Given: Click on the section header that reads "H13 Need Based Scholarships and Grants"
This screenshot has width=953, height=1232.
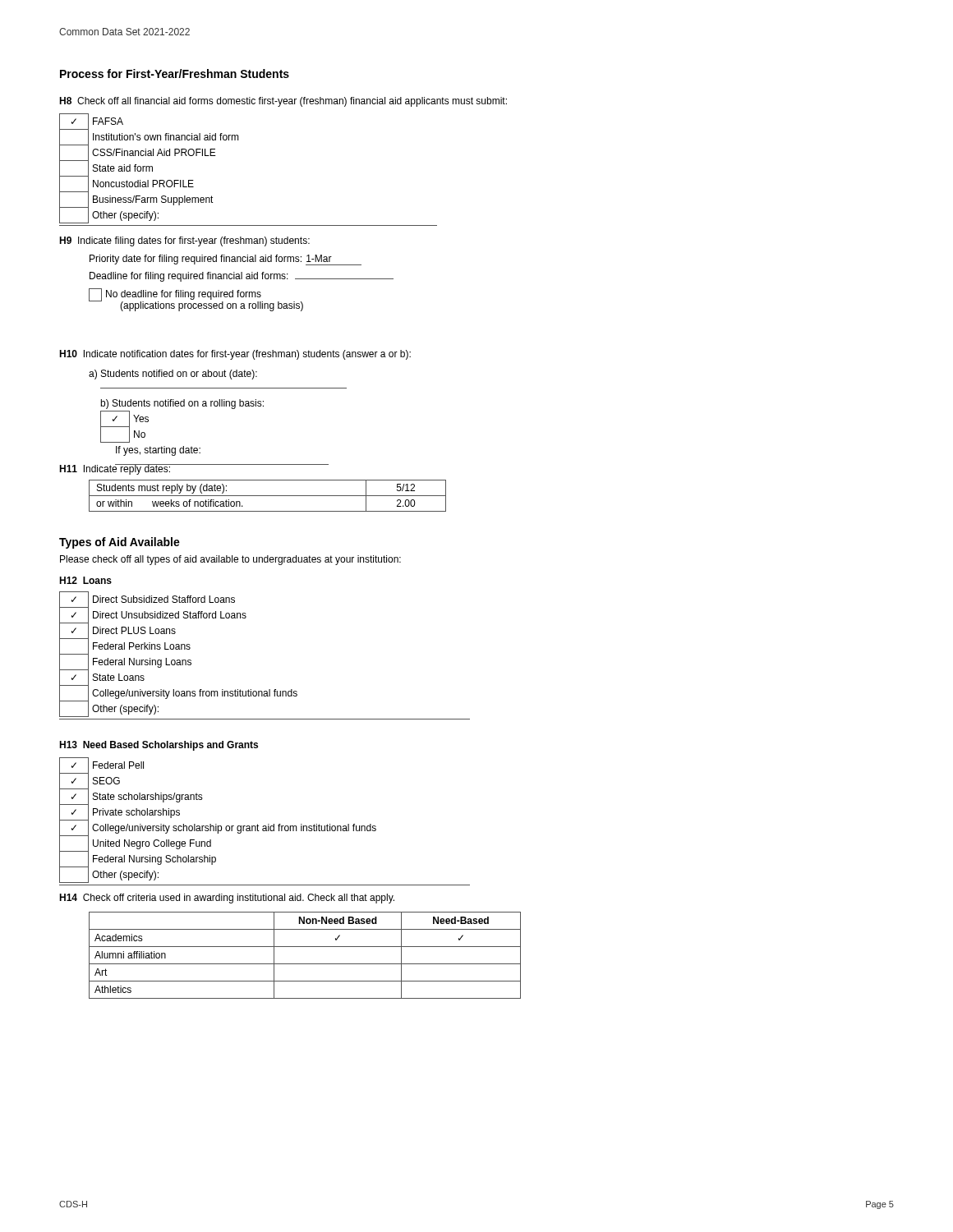Looking at the screenshot, I should point(159,745).
